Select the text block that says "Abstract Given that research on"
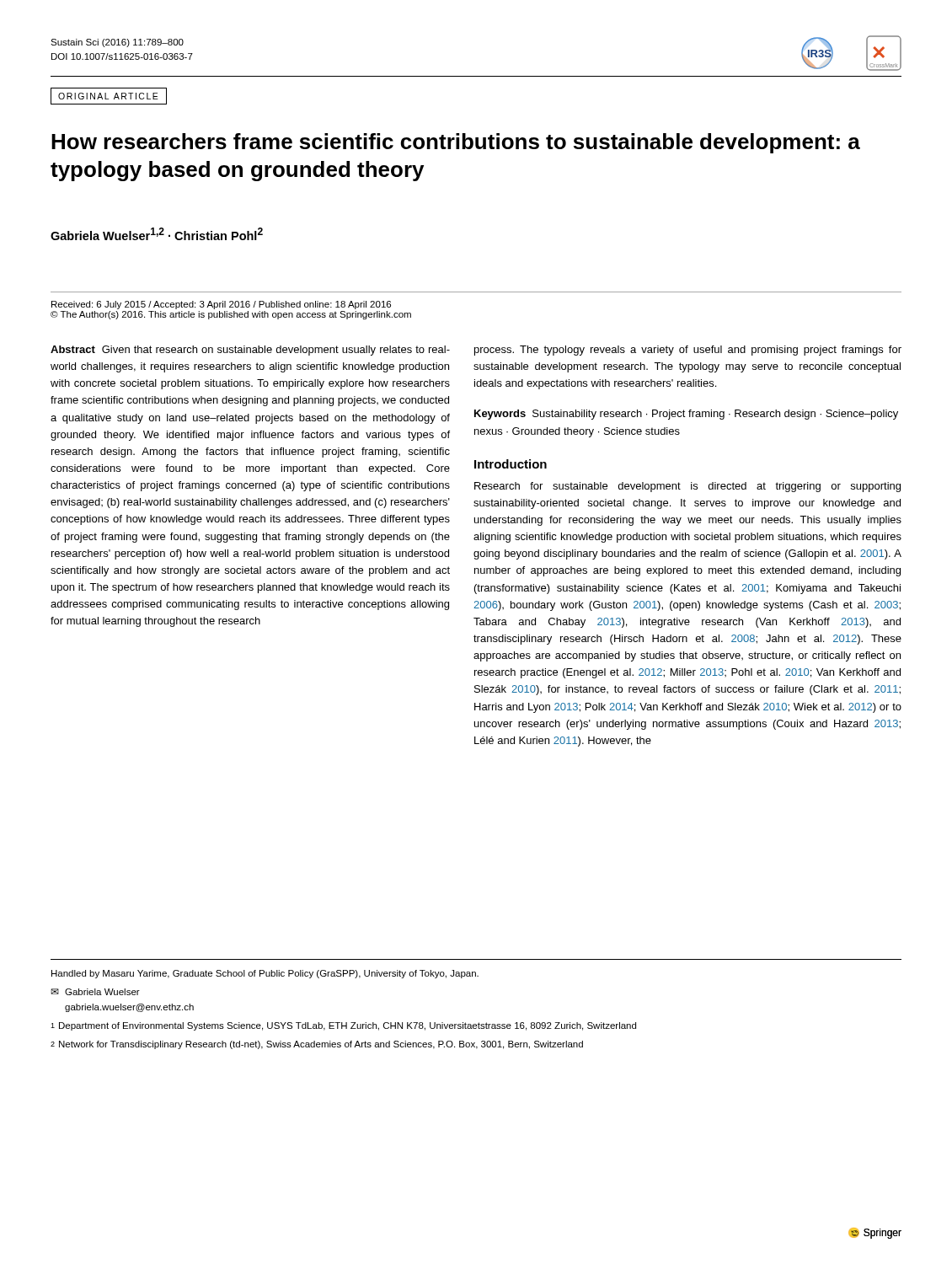Screen dimensions: 1264x952 tap(250, 485)
